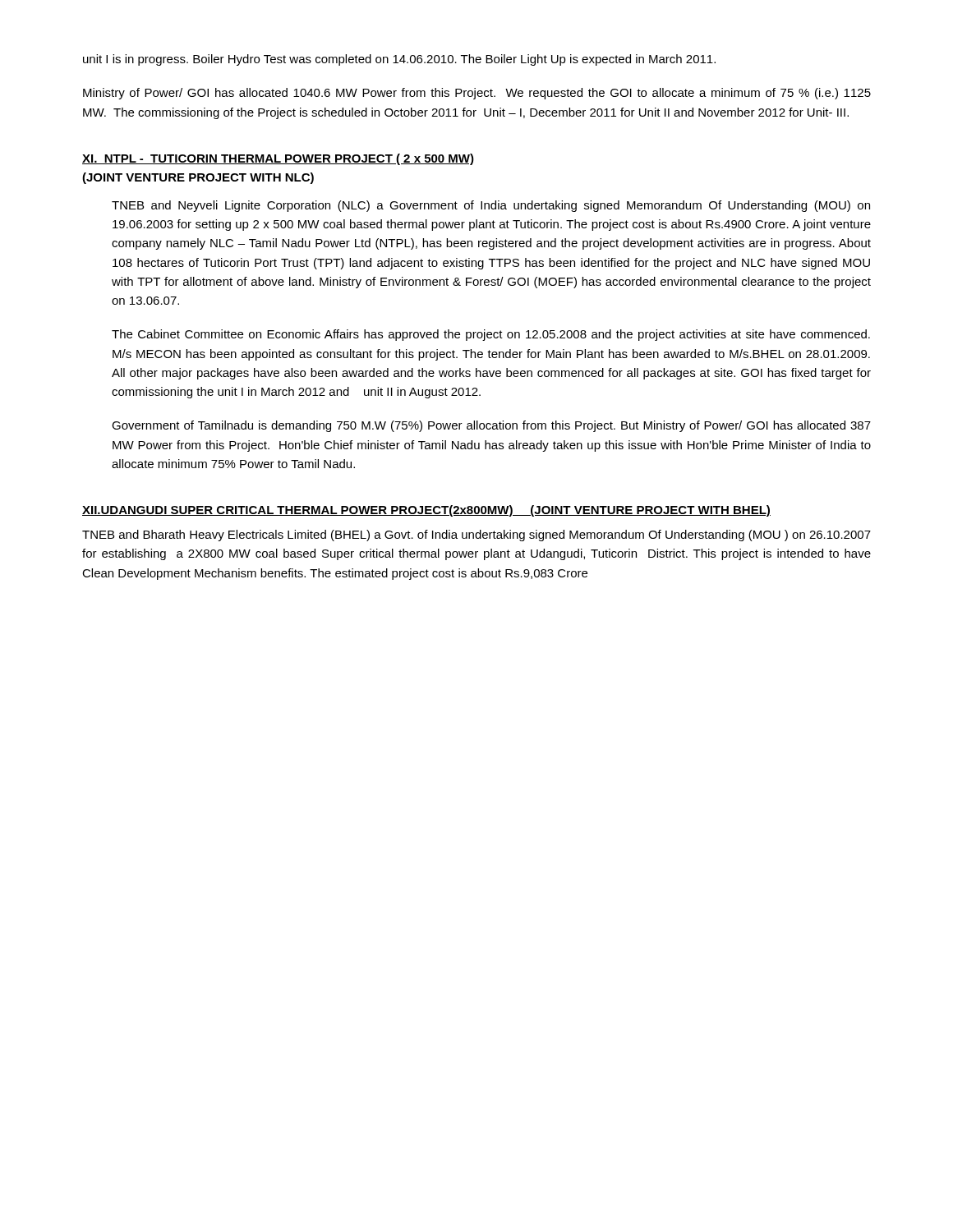Viewport: 953px width, 1232px height.
Task: Locate the text block that reads "TNEB and Bharath Heavy Electricals Limited (BHEL) a"
Action: pyautogui.click(x=476, y=553)
